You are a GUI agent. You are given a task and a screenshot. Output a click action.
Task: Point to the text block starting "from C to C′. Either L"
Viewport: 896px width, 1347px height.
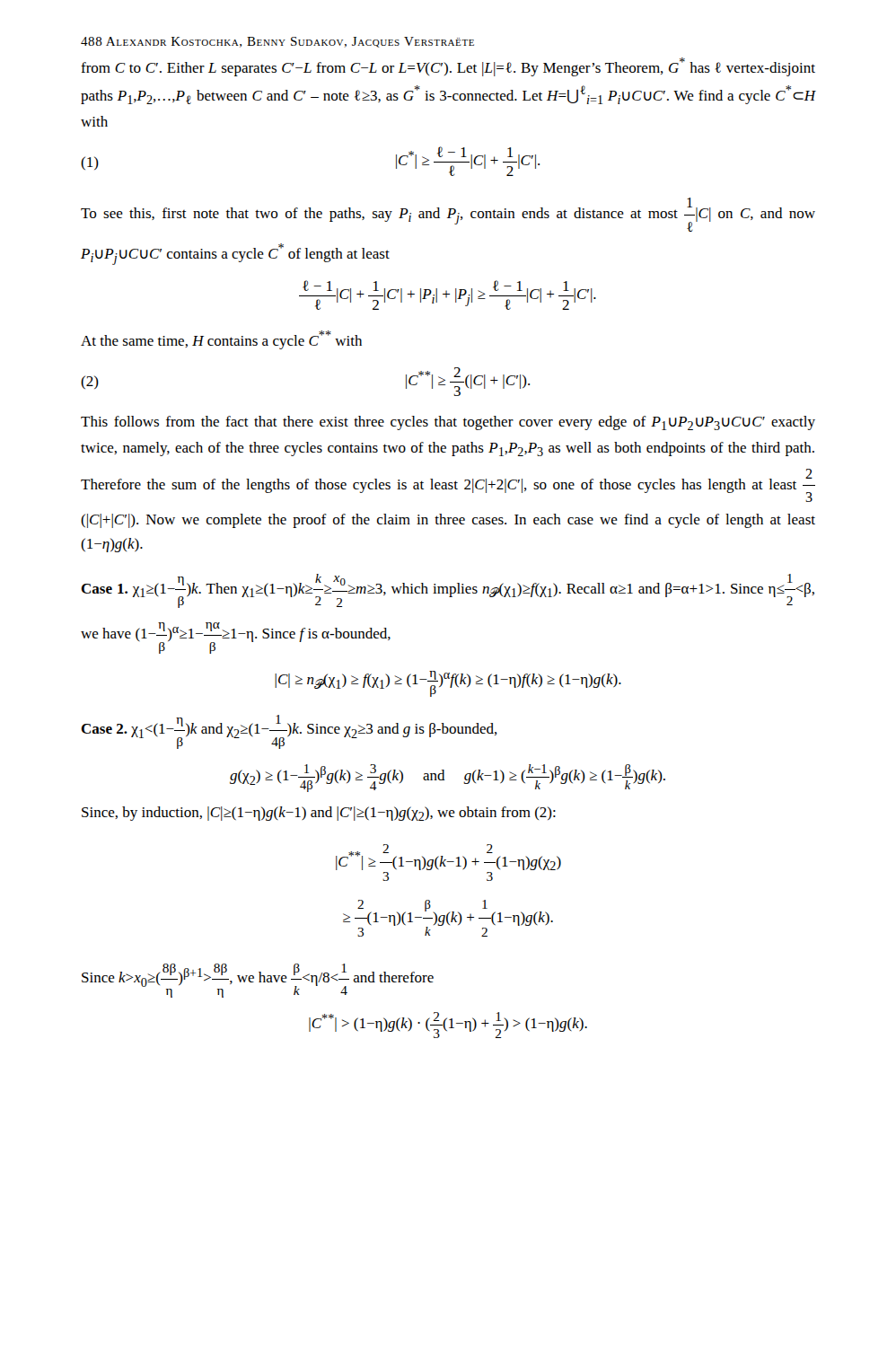point(448,92)
